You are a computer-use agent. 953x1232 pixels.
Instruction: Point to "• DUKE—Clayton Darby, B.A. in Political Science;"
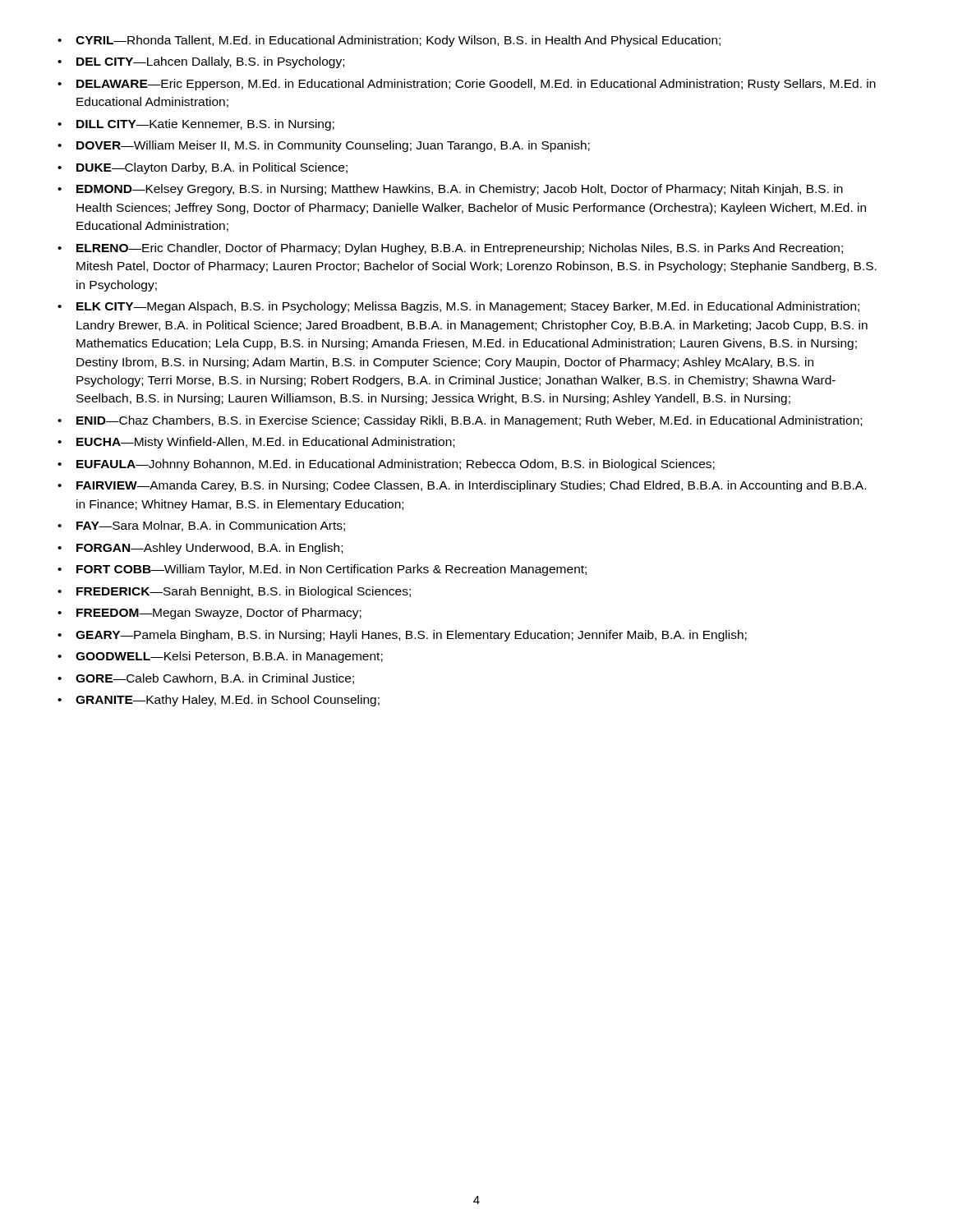pos(203,168)
